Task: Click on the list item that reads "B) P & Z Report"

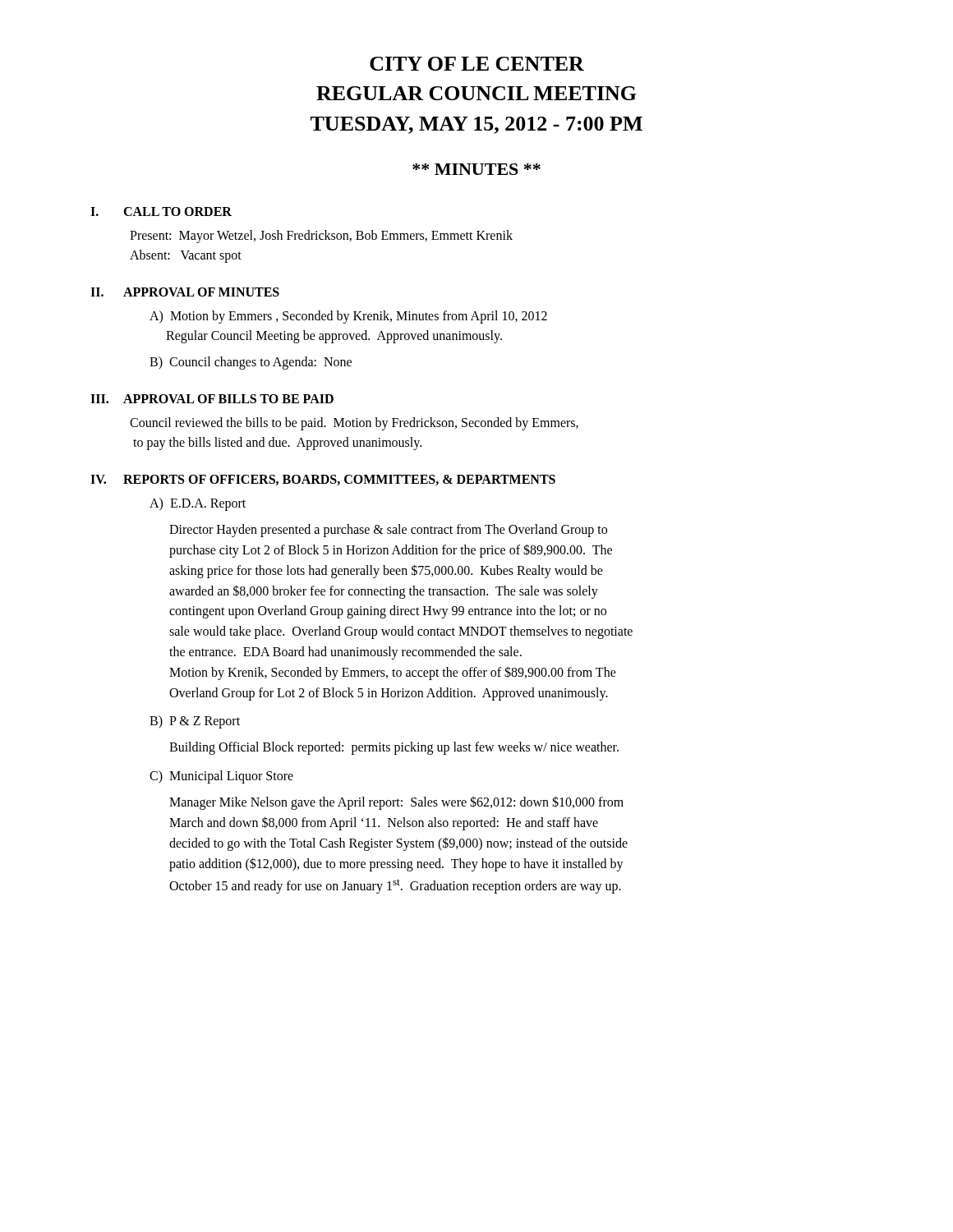Action: point(195,721)
